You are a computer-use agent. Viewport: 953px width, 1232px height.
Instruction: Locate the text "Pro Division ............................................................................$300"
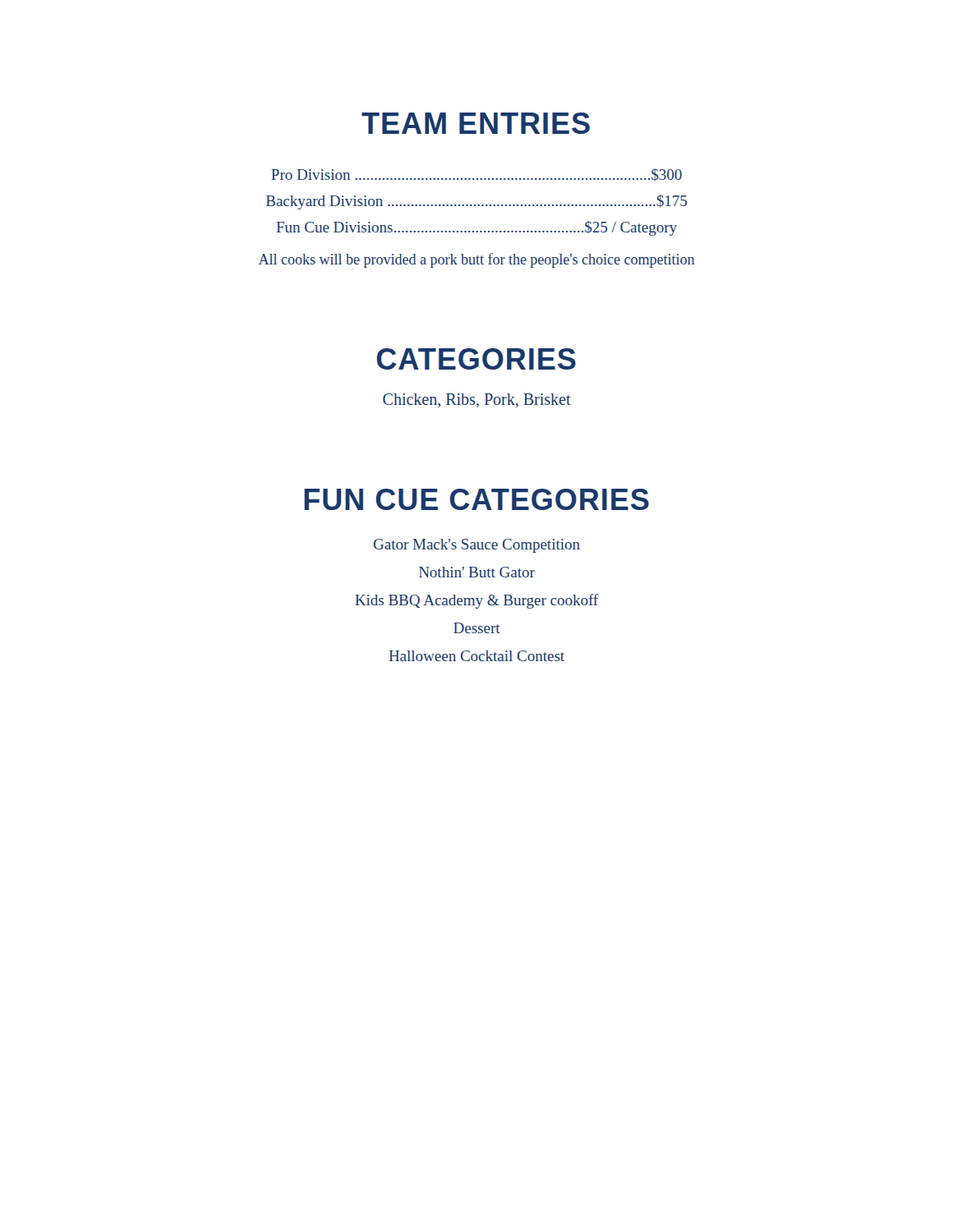476,175
